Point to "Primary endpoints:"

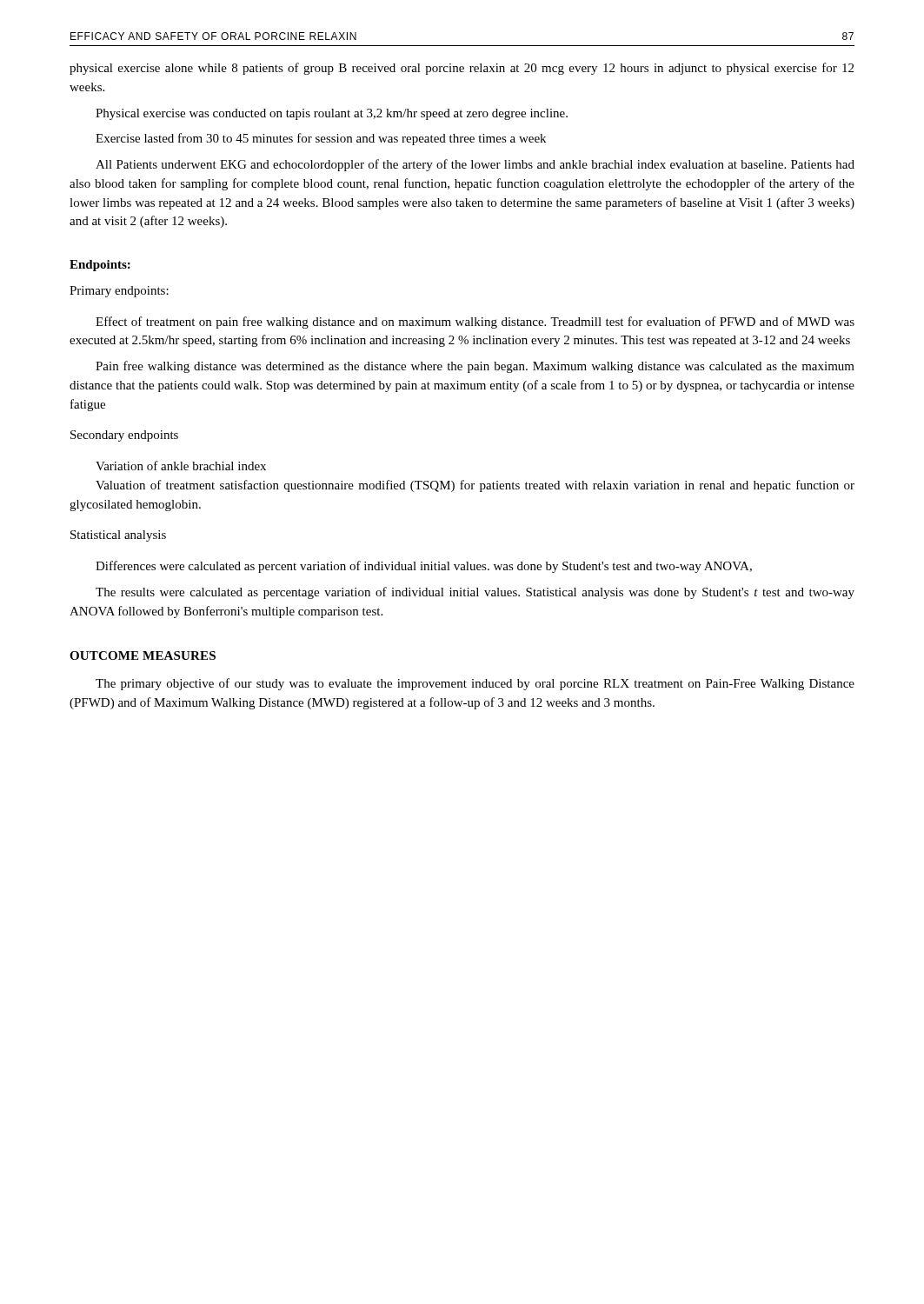(x=119, y=292)
